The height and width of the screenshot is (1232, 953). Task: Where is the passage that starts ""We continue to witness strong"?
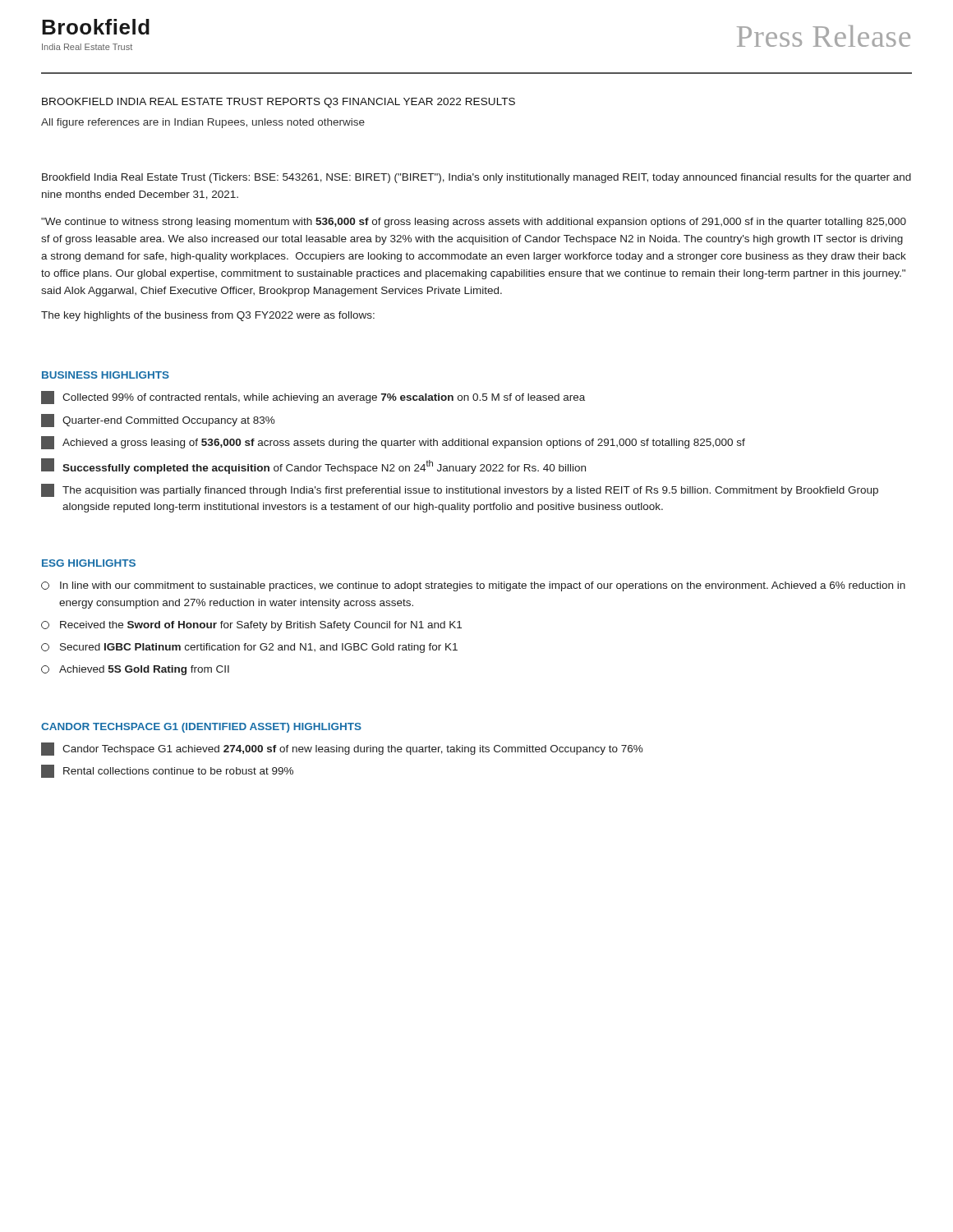(474, 256)
